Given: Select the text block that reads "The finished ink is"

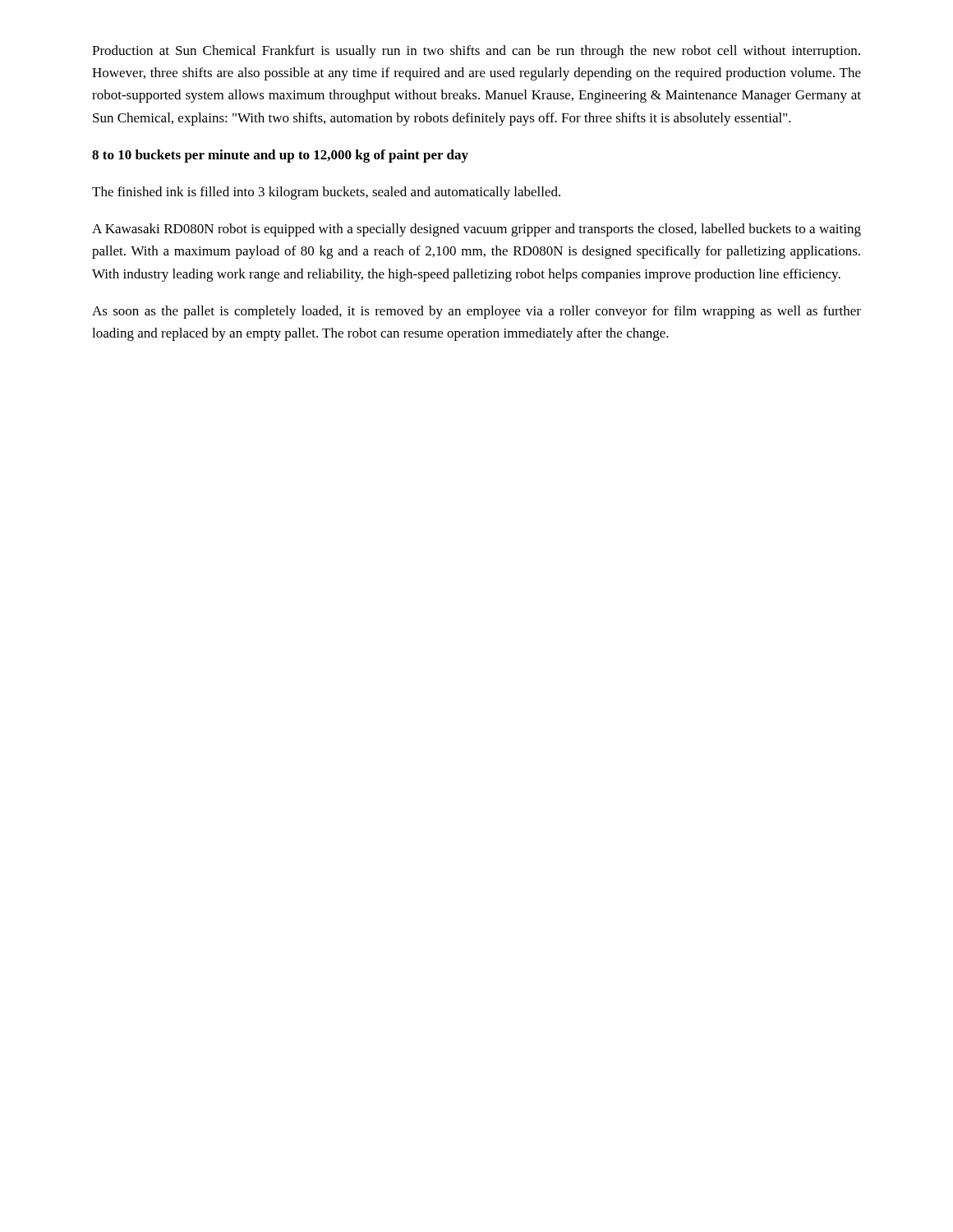Looking at the screenshot, I should tap(327, 192).
